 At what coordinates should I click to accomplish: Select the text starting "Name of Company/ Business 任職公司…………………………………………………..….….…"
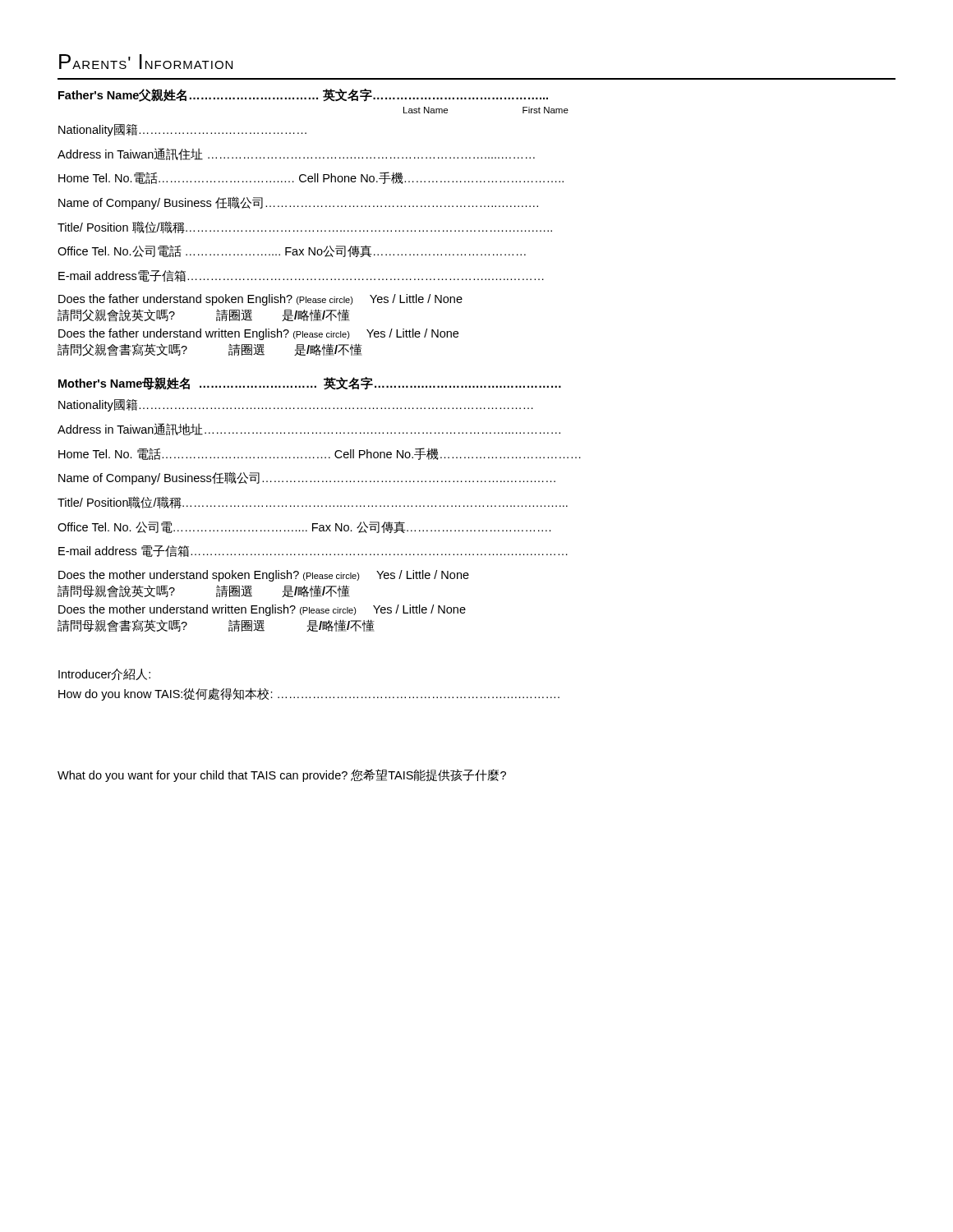click(476, 203)
